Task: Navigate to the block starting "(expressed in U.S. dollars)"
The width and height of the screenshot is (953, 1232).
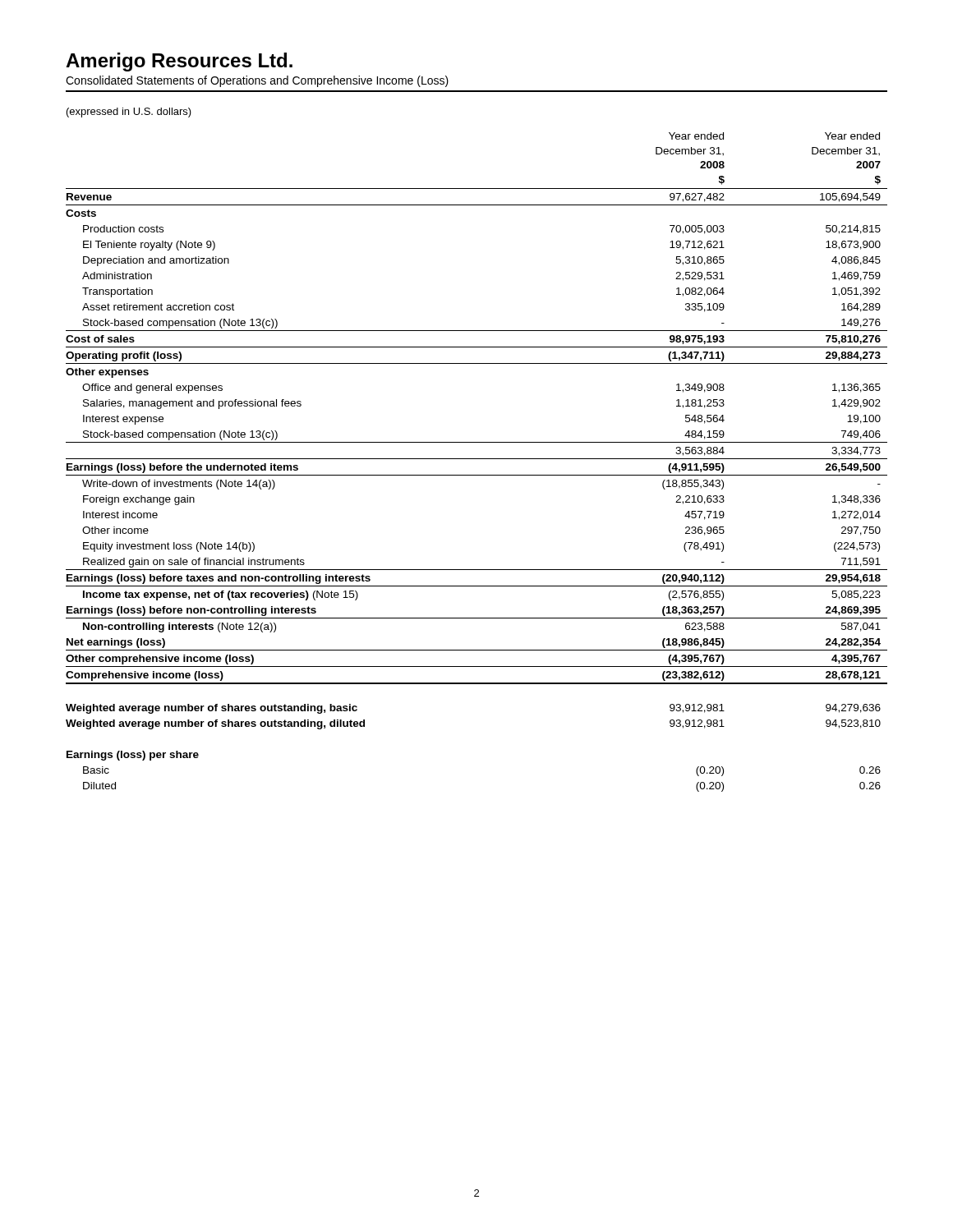Action: 129,113
